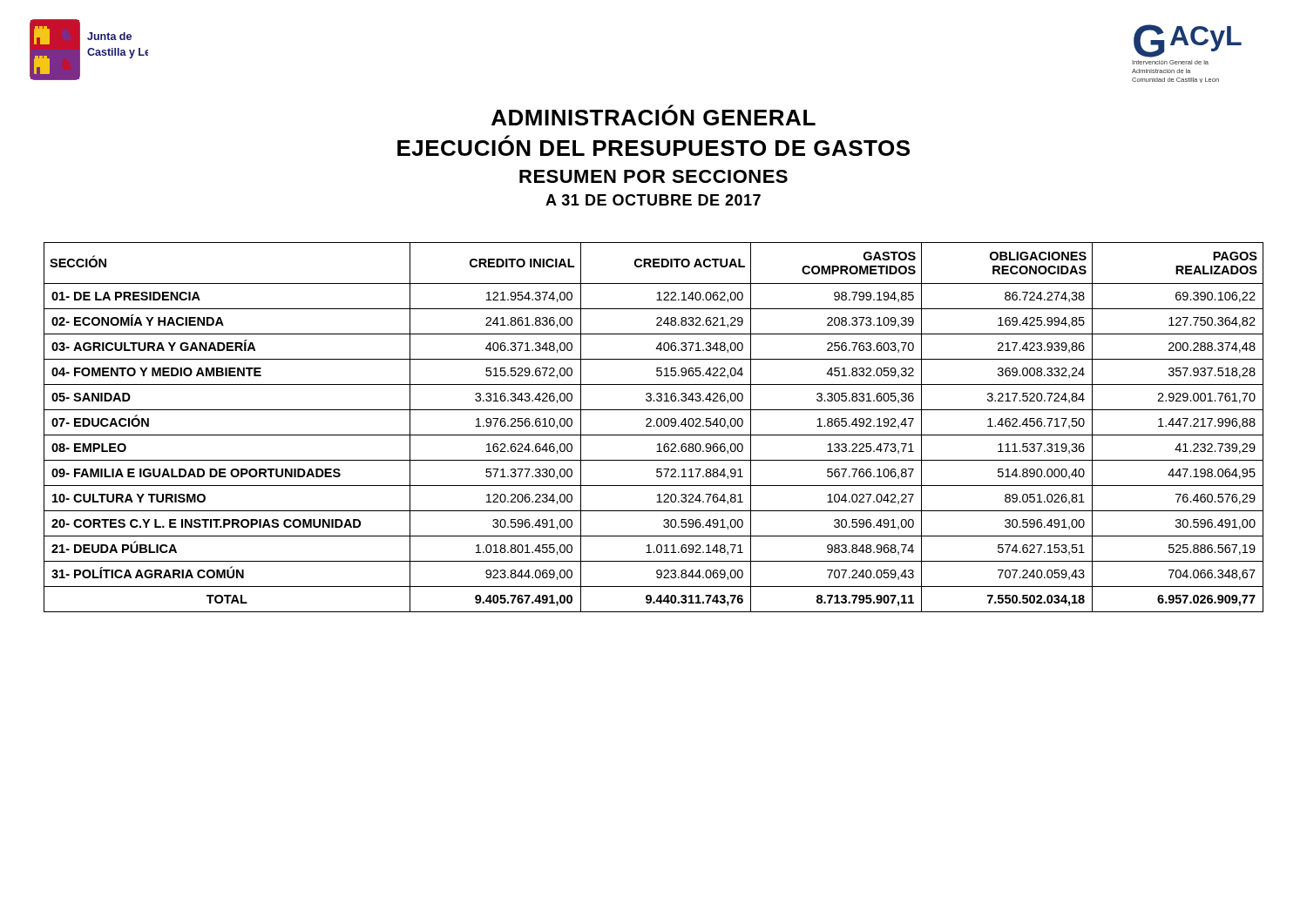Viewport: 1307px width, 924px height.
Task: Select the table that reads "PAGOS REALIZADOS"
Action: tap(654, 427)
